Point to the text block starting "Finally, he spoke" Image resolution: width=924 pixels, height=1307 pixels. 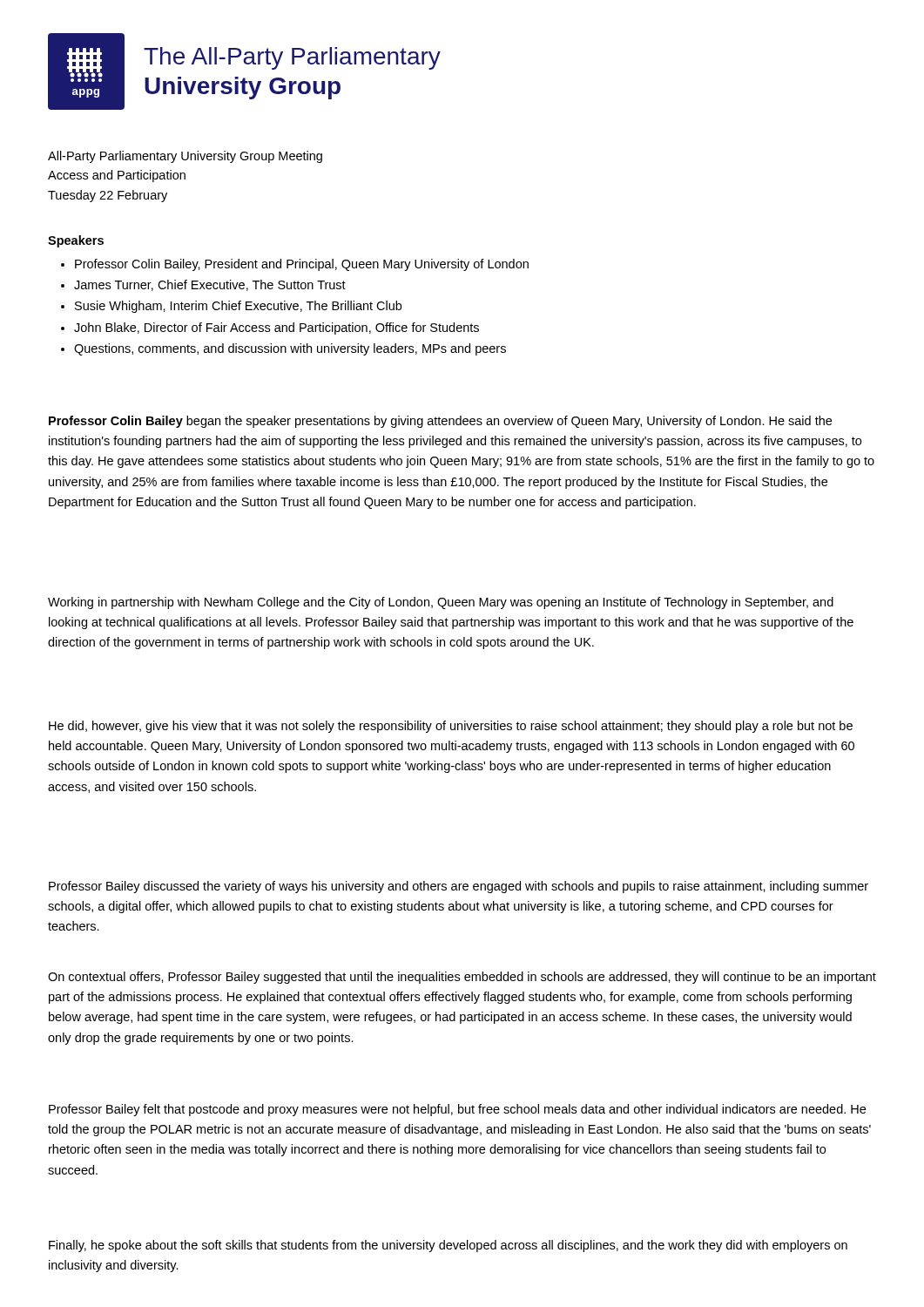[448, 1255]
